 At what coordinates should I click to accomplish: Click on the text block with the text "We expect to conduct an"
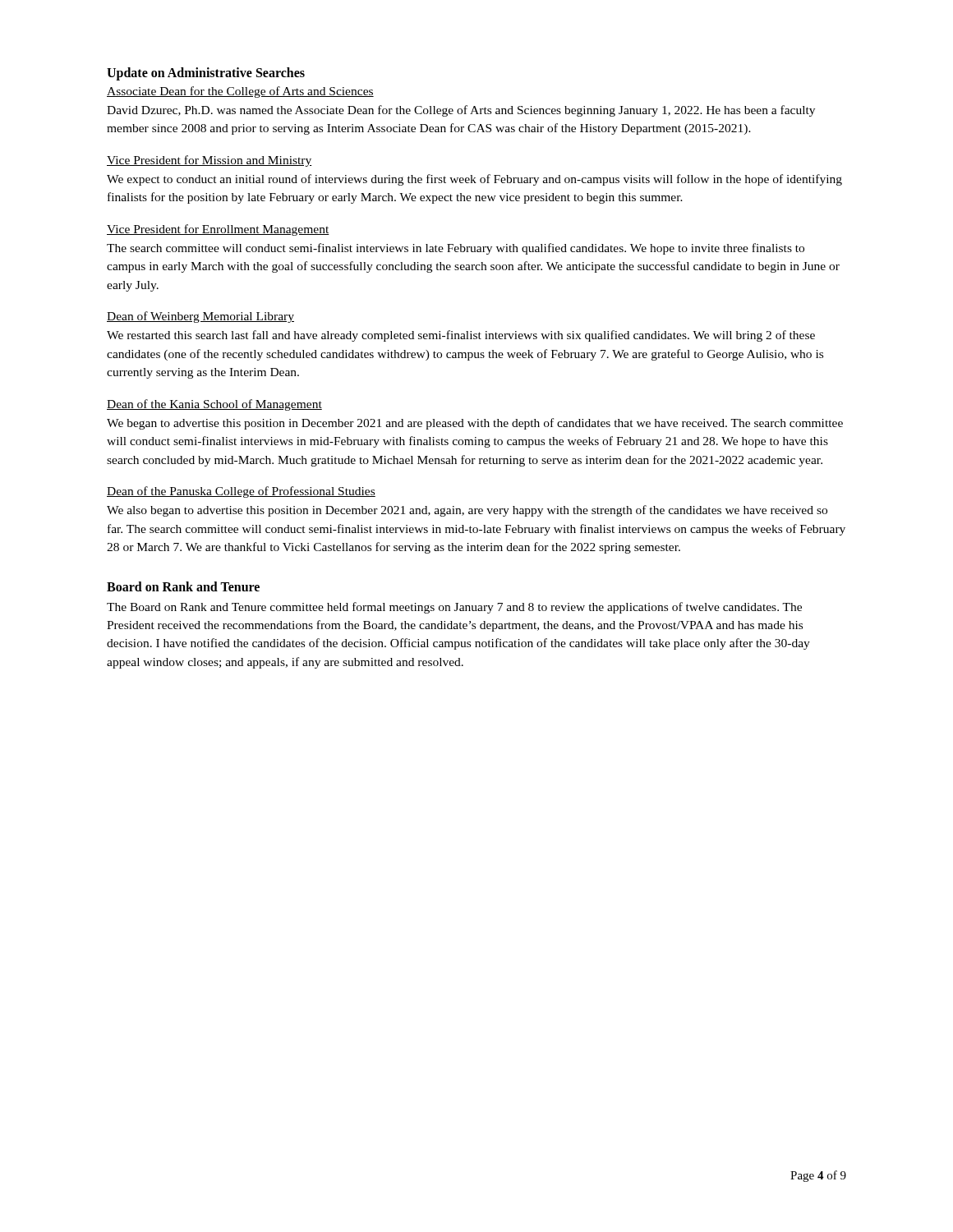click(x=474, y=188)
